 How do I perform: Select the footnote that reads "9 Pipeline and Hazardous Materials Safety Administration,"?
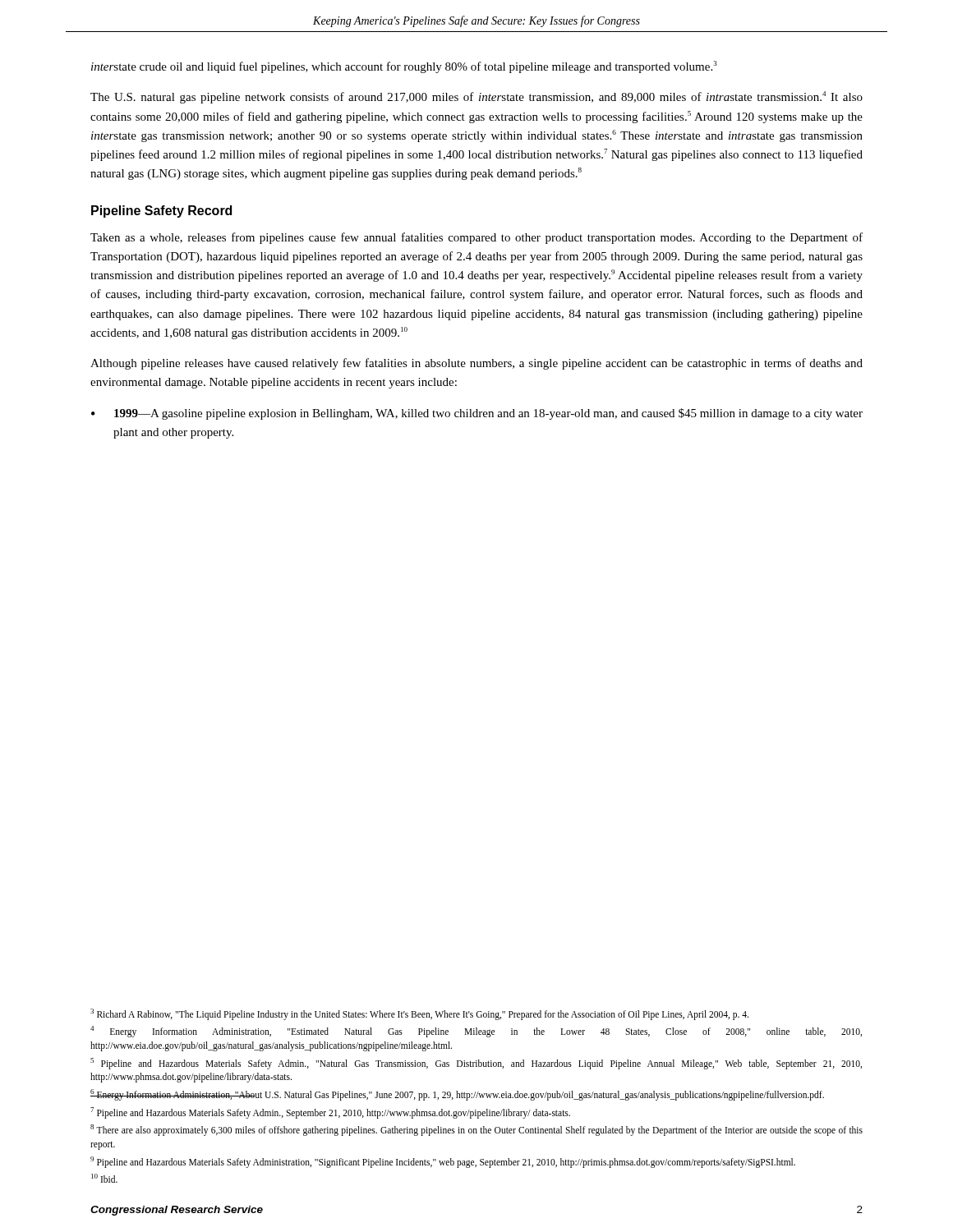(x=443, y=1161)
